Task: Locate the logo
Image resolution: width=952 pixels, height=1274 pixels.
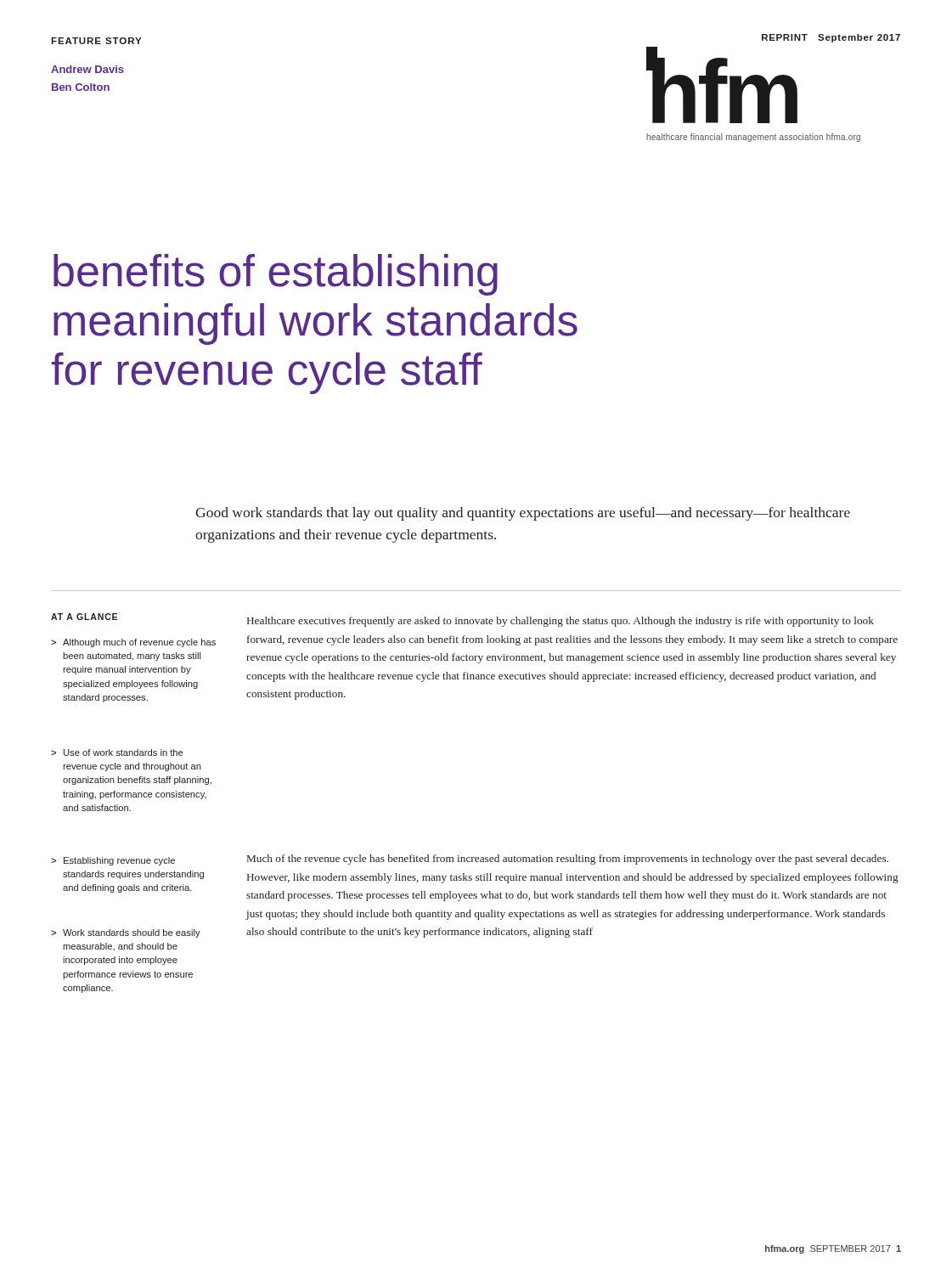Action: pos(769,96)
